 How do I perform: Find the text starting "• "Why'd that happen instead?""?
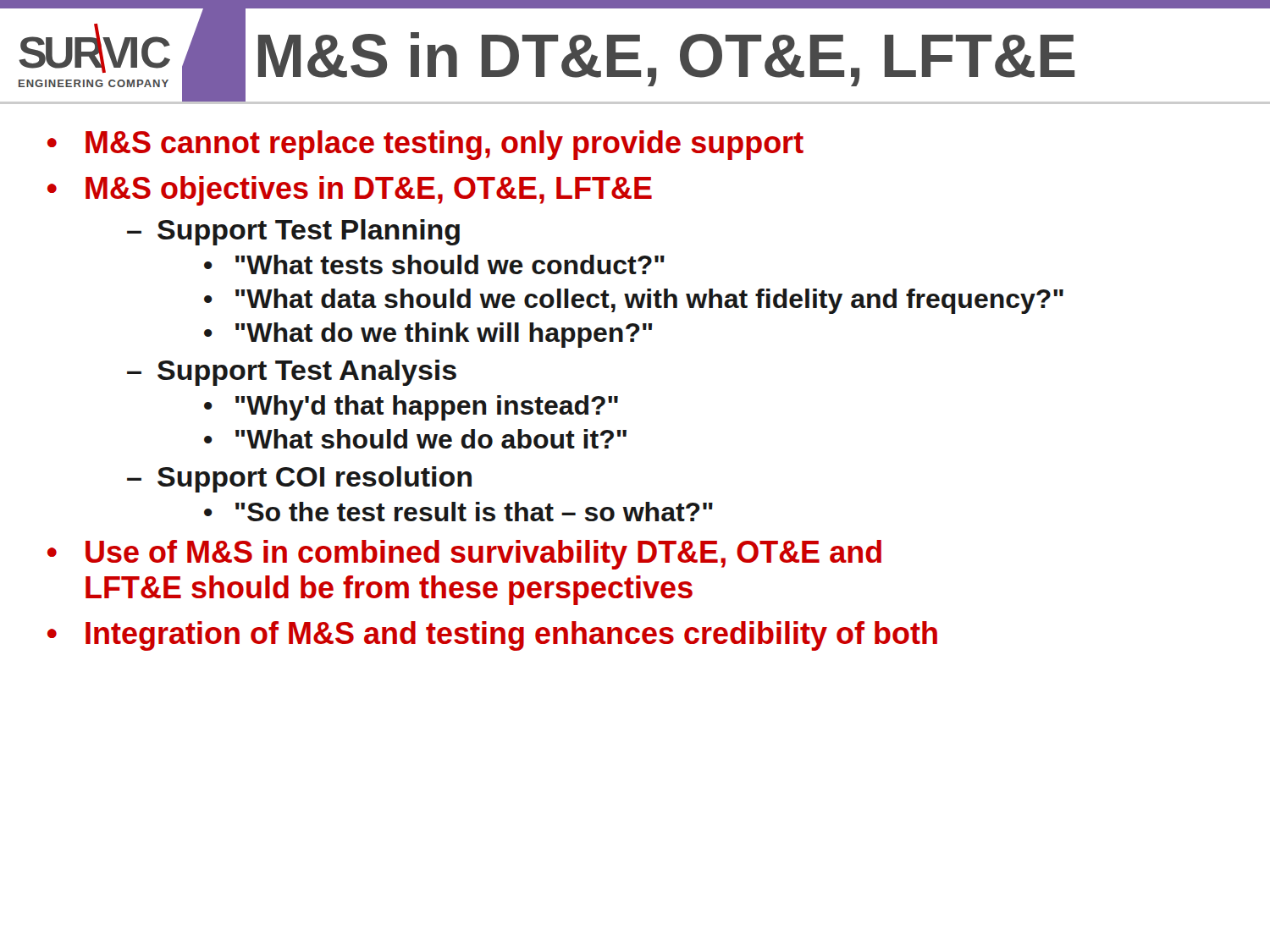[x=411, y=406]
